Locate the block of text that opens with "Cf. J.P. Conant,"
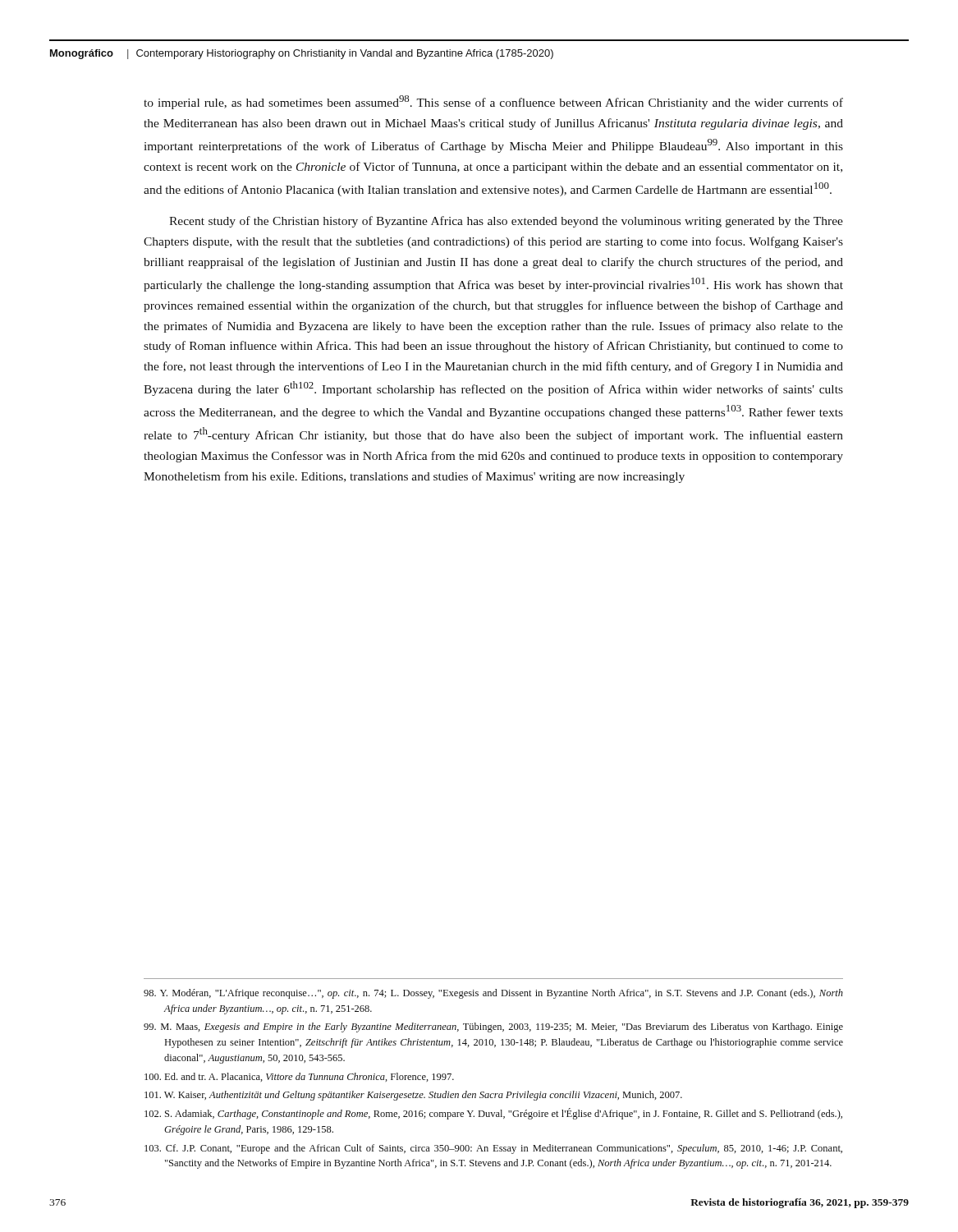The height and width of the screenshot is (1232, 958). coord(493,1155)
